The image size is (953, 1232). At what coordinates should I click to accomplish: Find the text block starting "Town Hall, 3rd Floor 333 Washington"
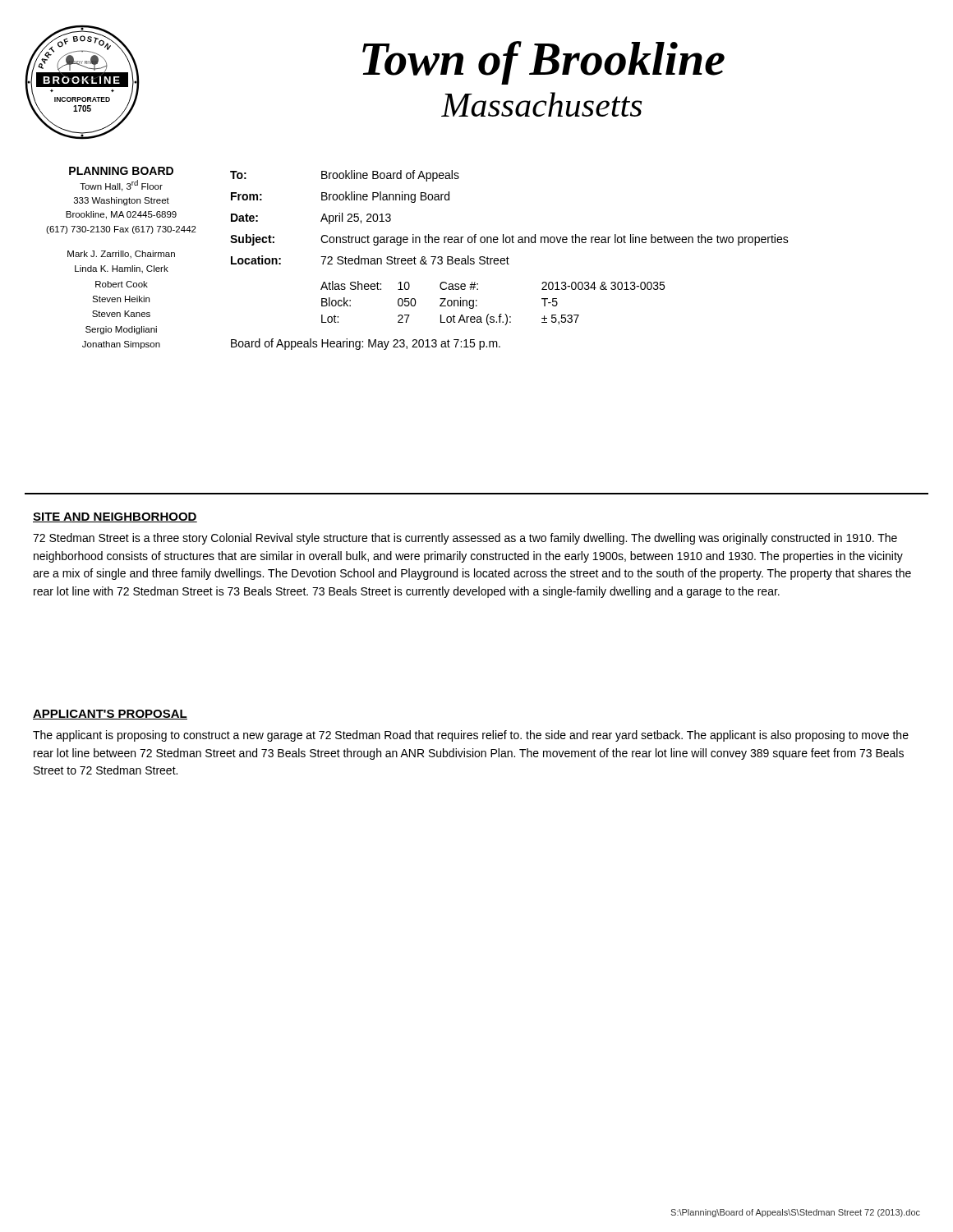click(x=121, y=206)
